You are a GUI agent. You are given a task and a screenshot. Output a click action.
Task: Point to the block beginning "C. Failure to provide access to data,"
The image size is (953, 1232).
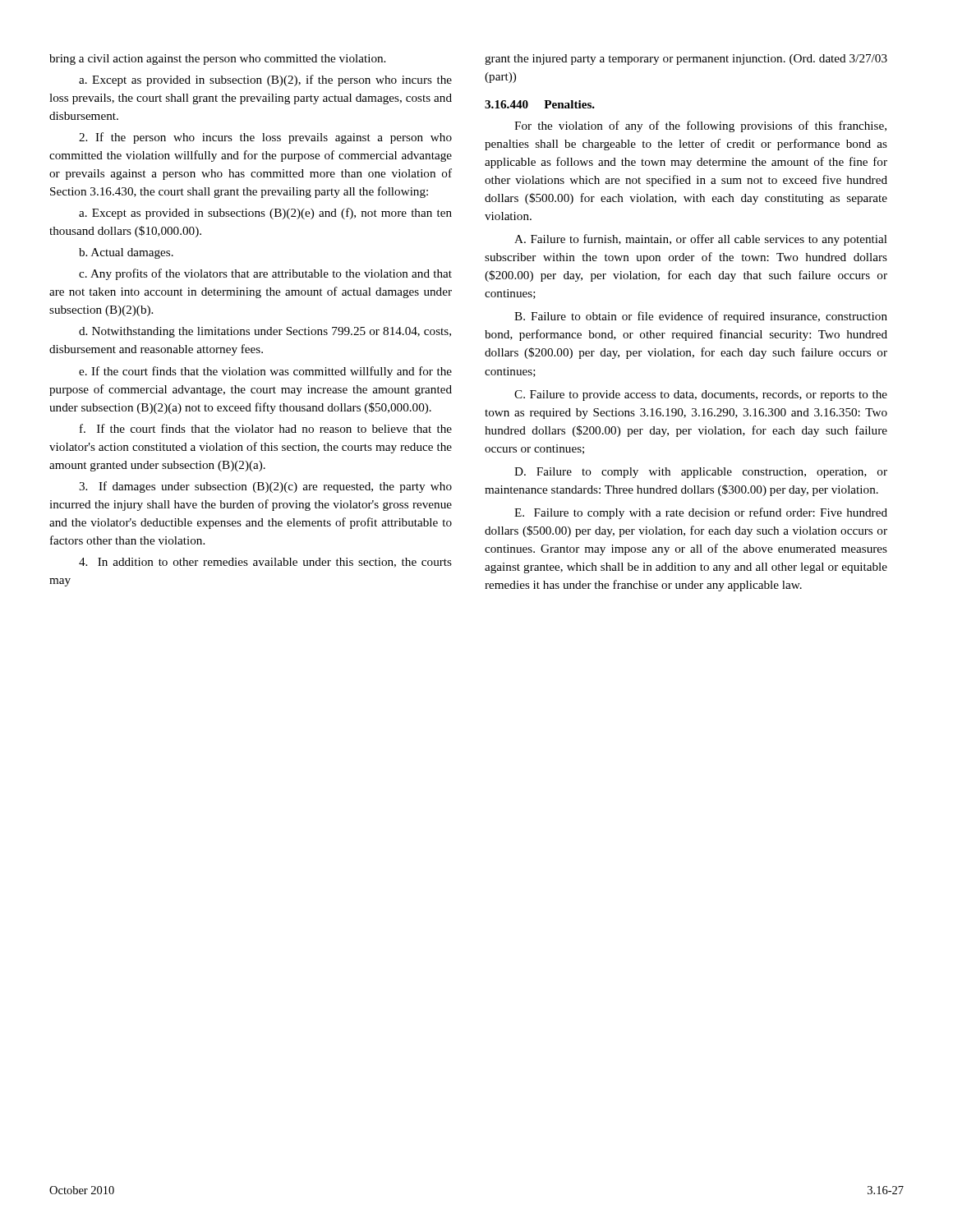coord(686,421)
